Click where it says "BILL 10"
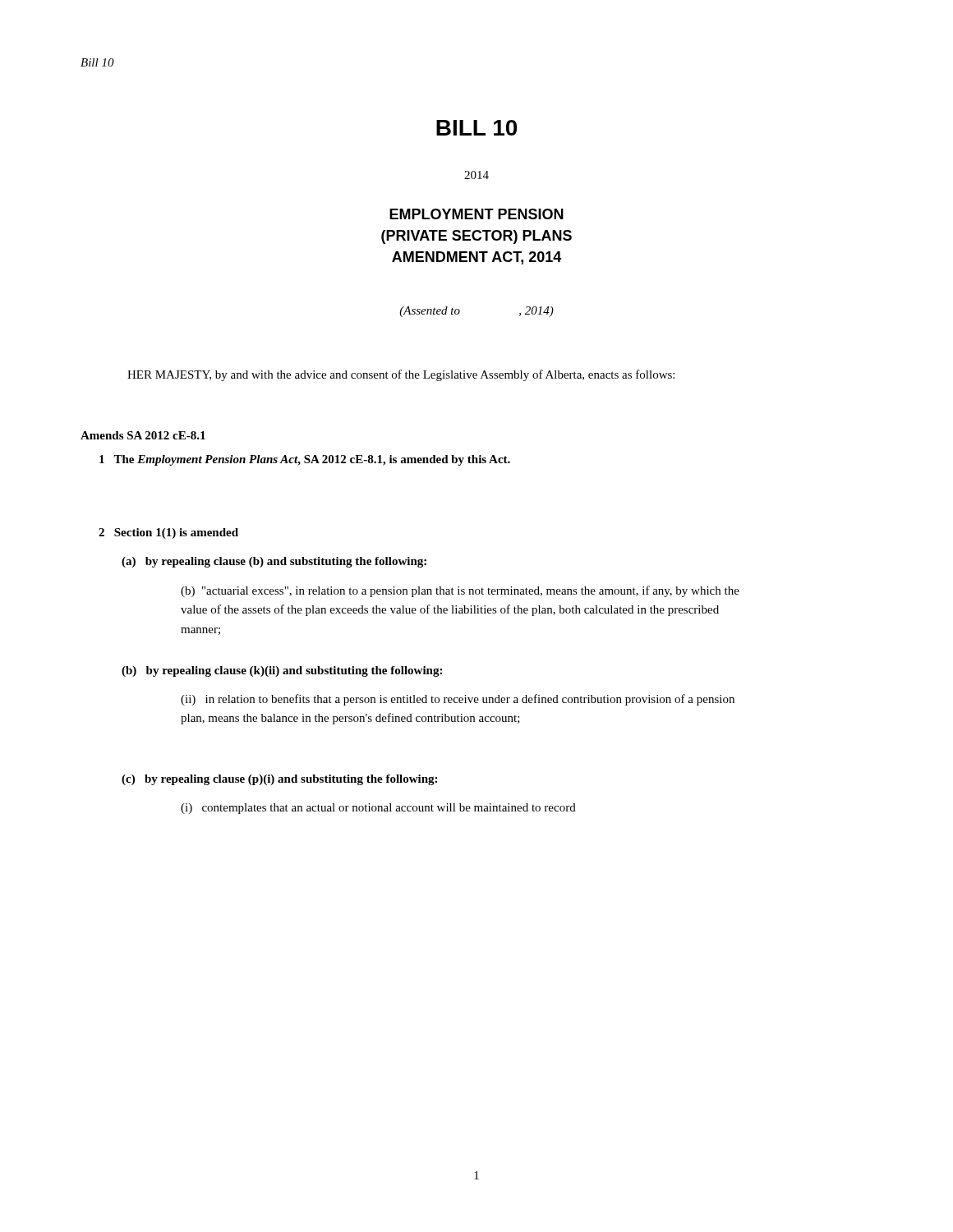 pyautogui.click(x=476, y=128)
